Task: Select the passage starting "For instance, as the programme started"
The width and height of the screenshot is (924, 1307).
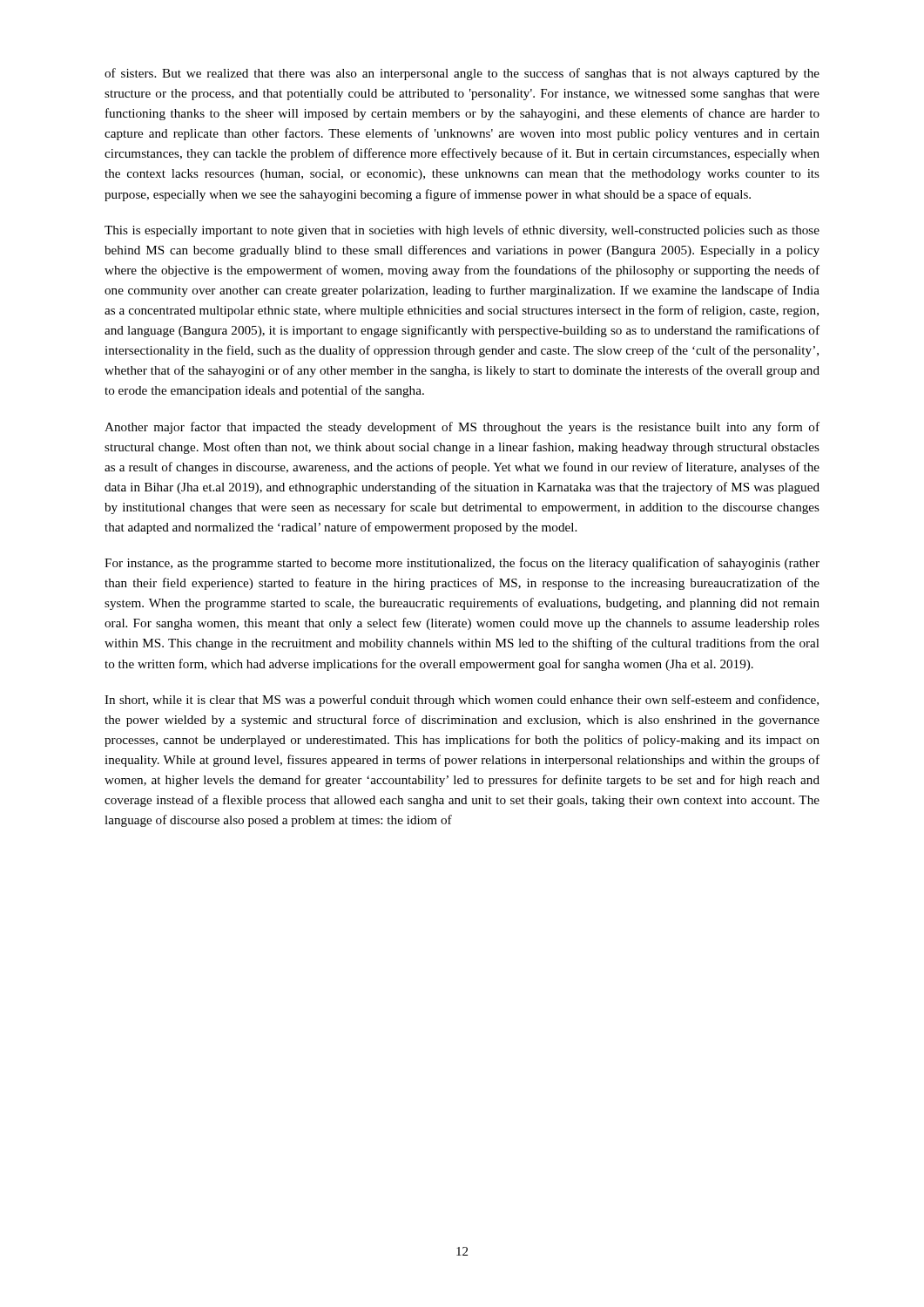Action: [462, 613]
